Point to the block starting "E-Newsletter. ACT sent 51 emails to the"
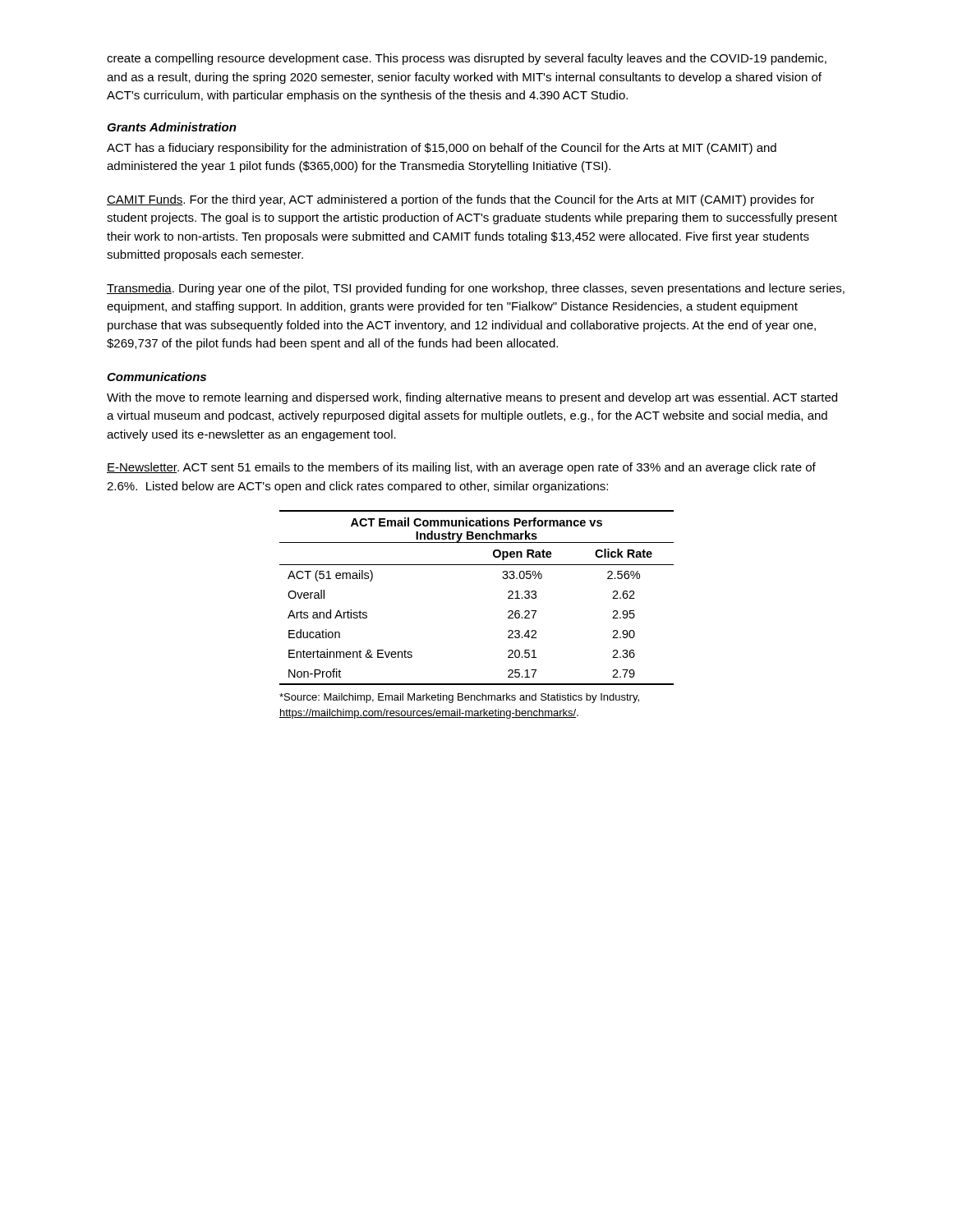This screenshot has width=953, height=1232. pyautogui.click(x=461, y=476)
